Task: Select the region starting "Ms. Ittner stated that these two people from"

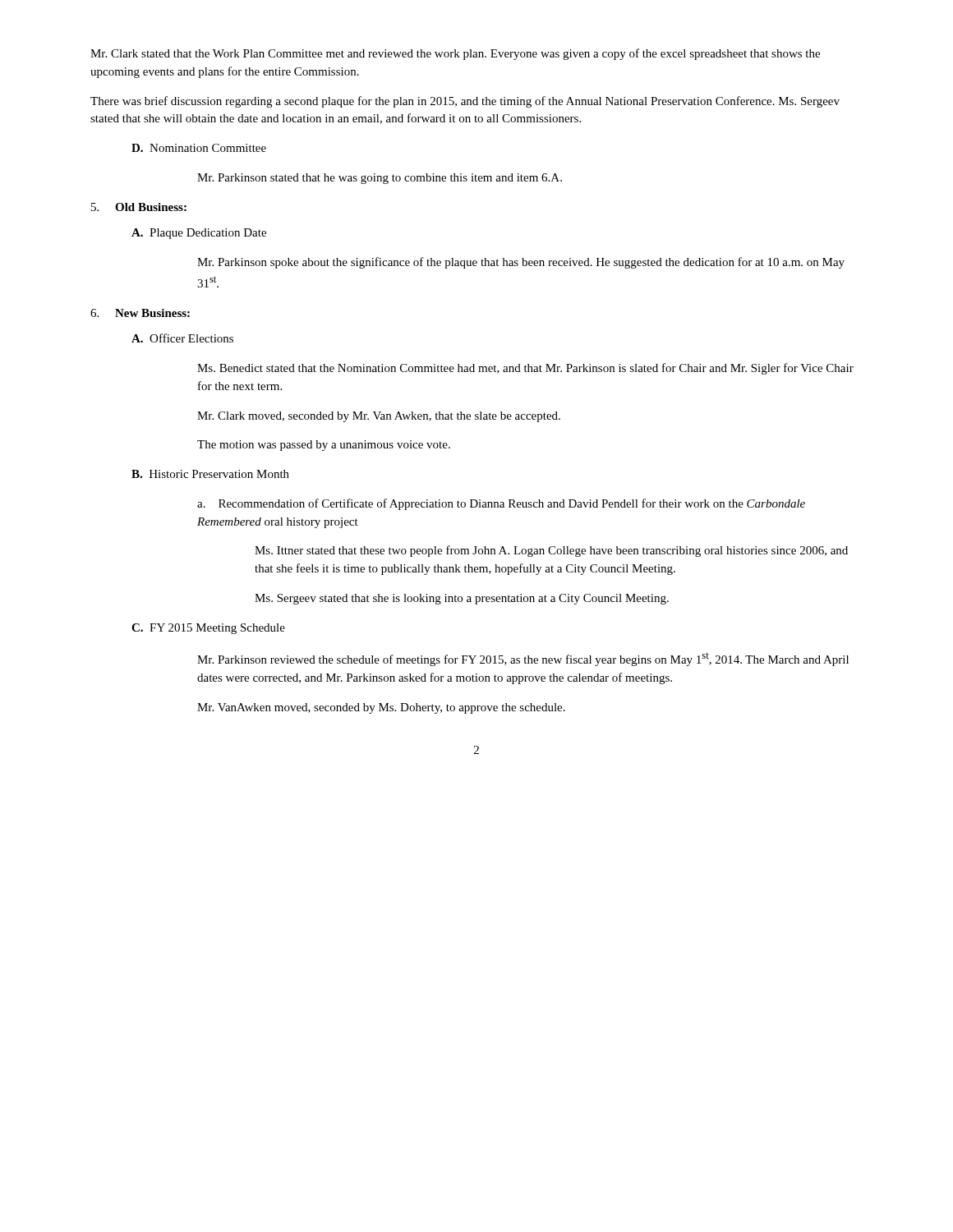Action: point(551,559)
